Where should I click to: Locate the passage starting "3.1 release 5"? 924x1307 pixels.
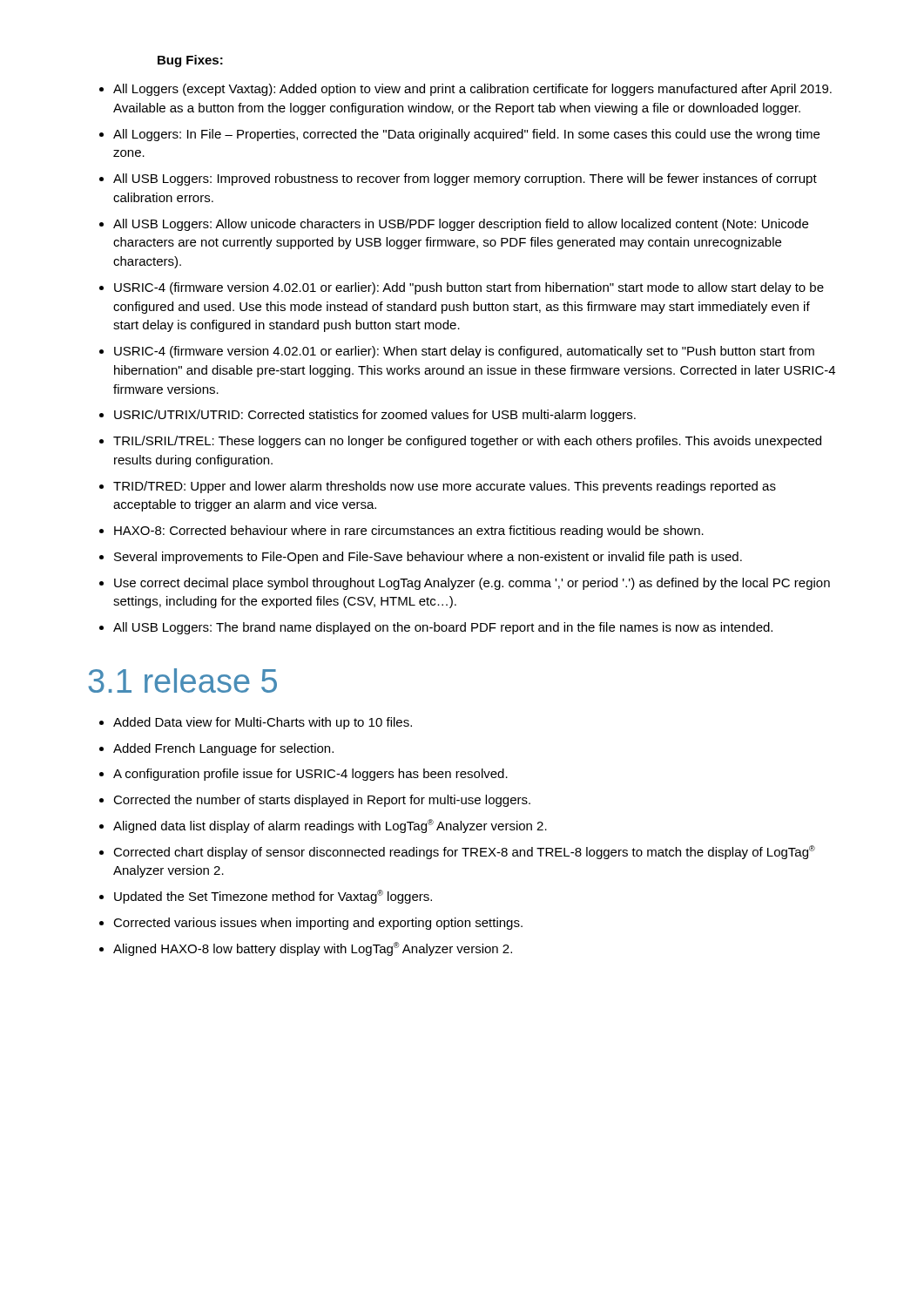click(183, 681)
